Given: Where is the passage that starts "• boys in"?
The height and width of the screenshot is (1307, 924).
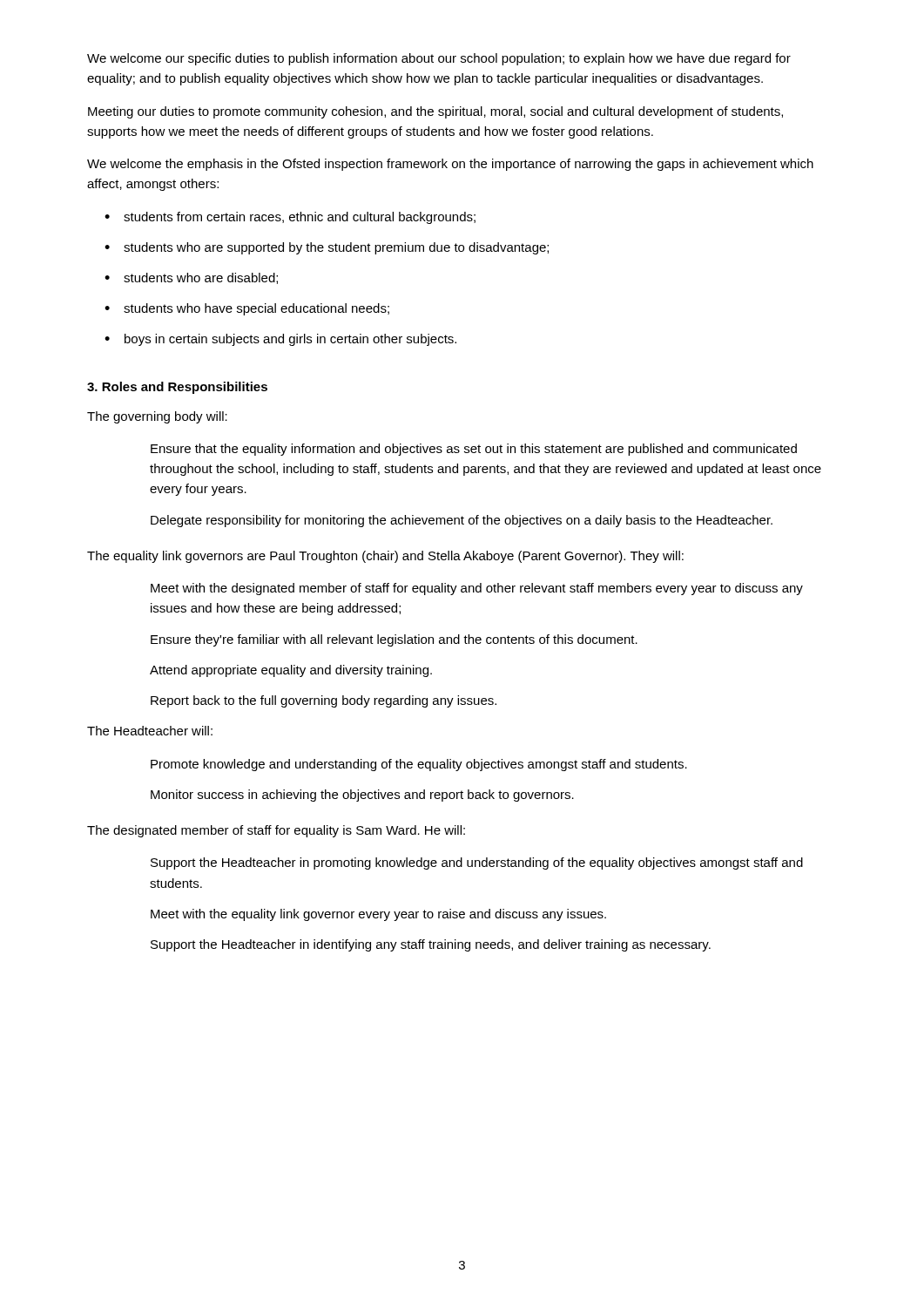Looking at the screenshot, I should [x=281, y=340].
